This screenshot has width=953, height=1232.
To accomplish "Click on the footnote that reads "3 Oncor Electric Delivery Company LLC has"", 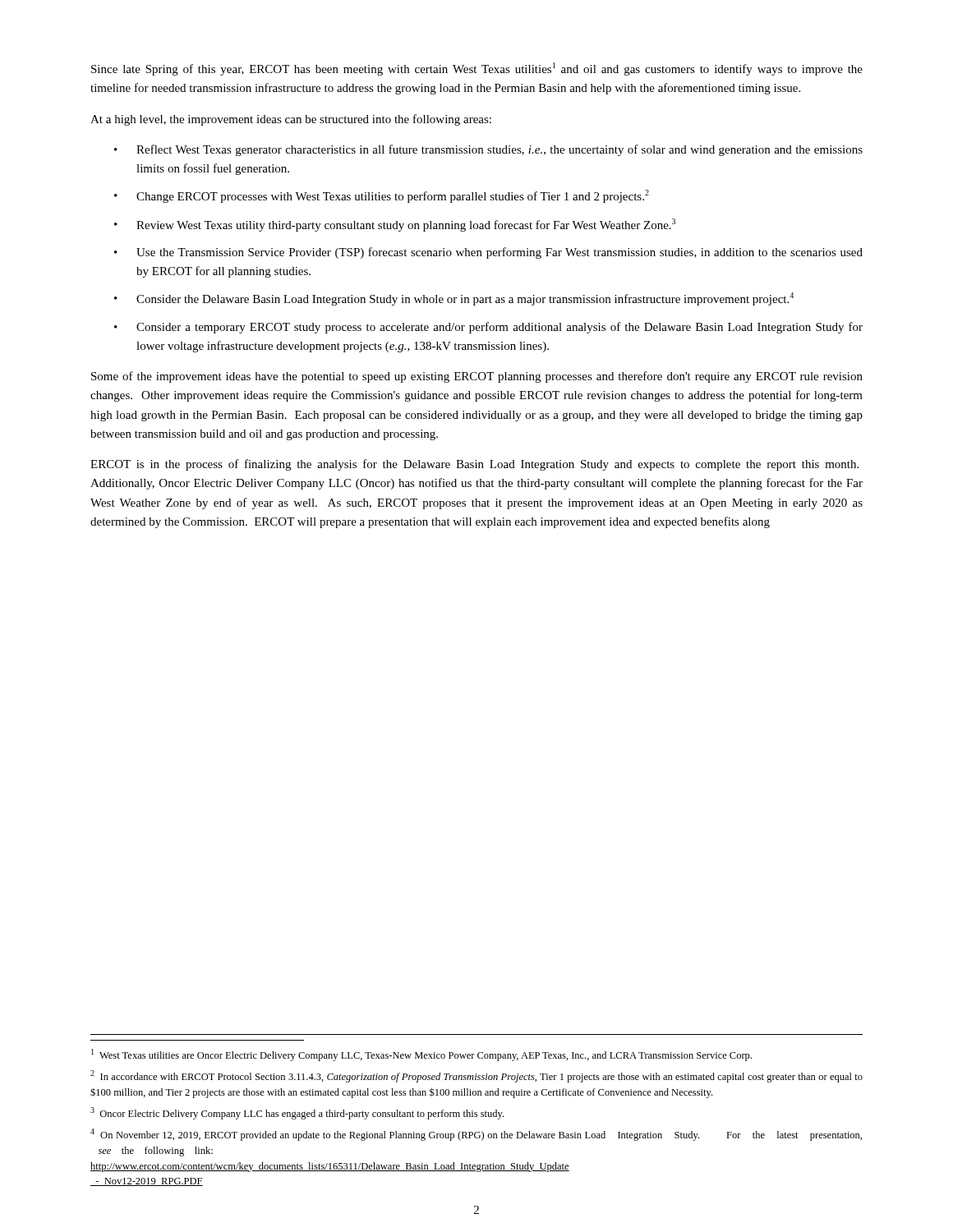I will 297,1112.
